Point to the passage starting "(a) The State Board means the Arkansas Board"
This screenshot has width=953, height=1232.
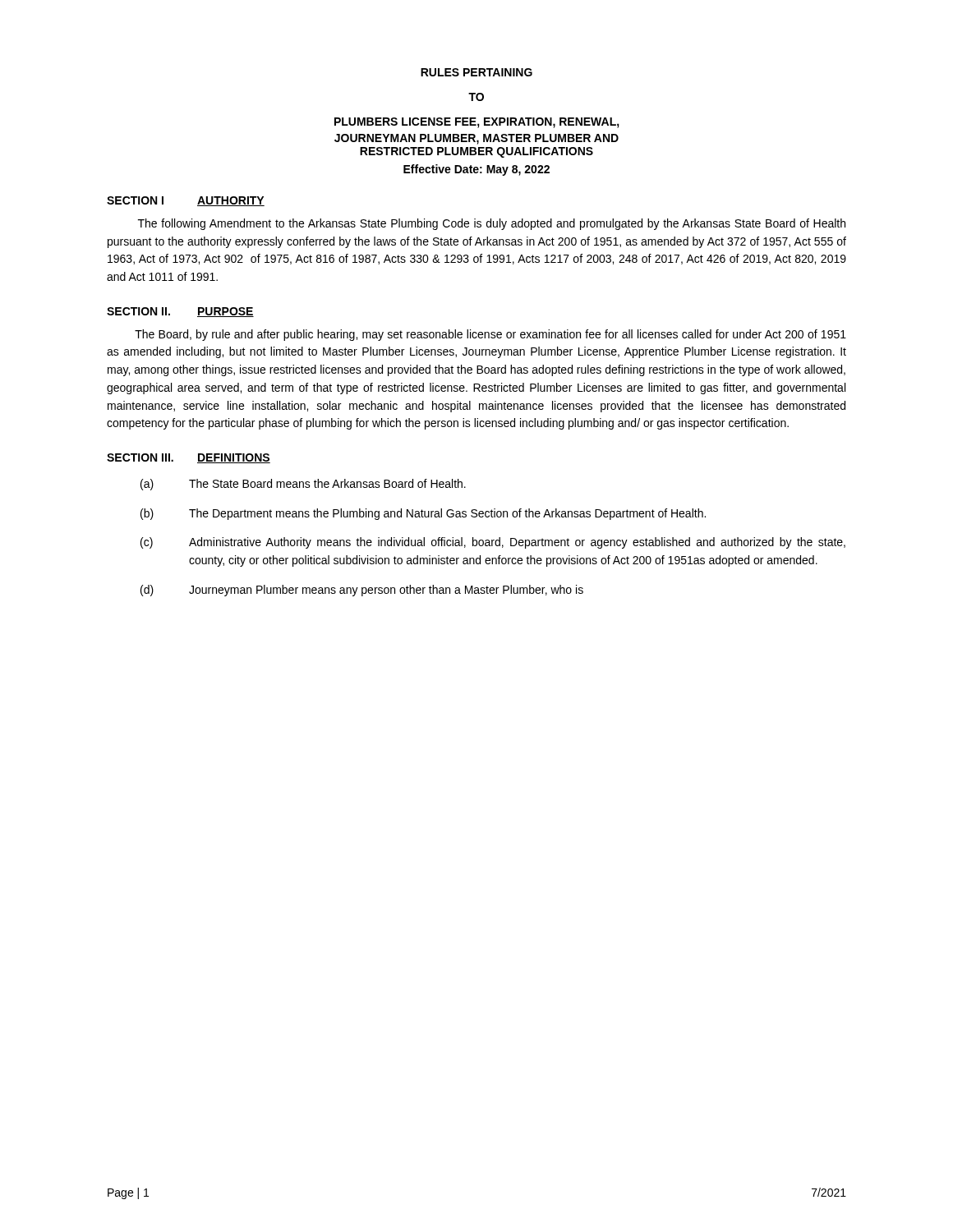[x=476, y=484]
